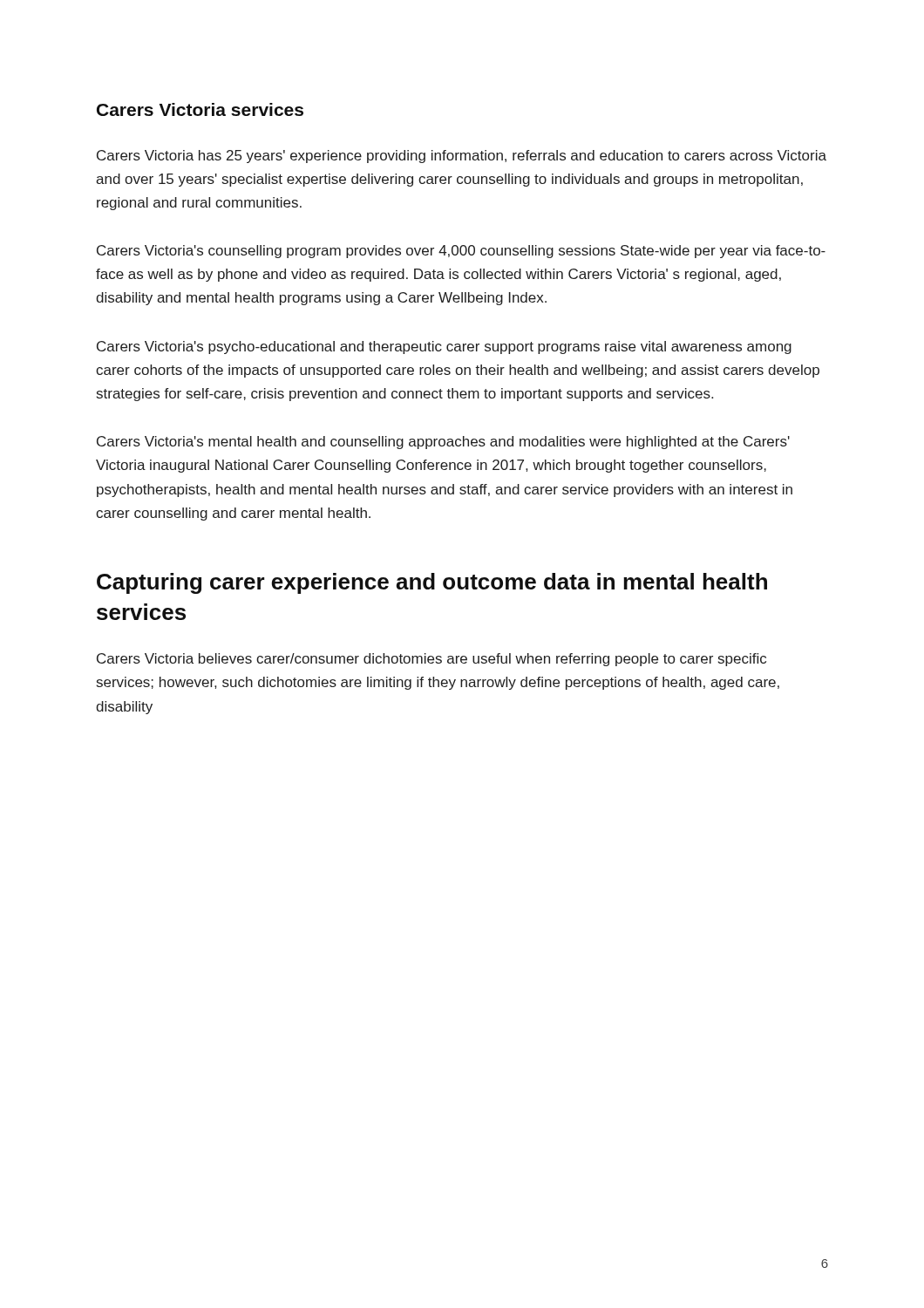Screen dimensions: 1308x924
Task: Click the passage that begins "Carers Victoria's counselling program provides"
Action: point(462,275)
